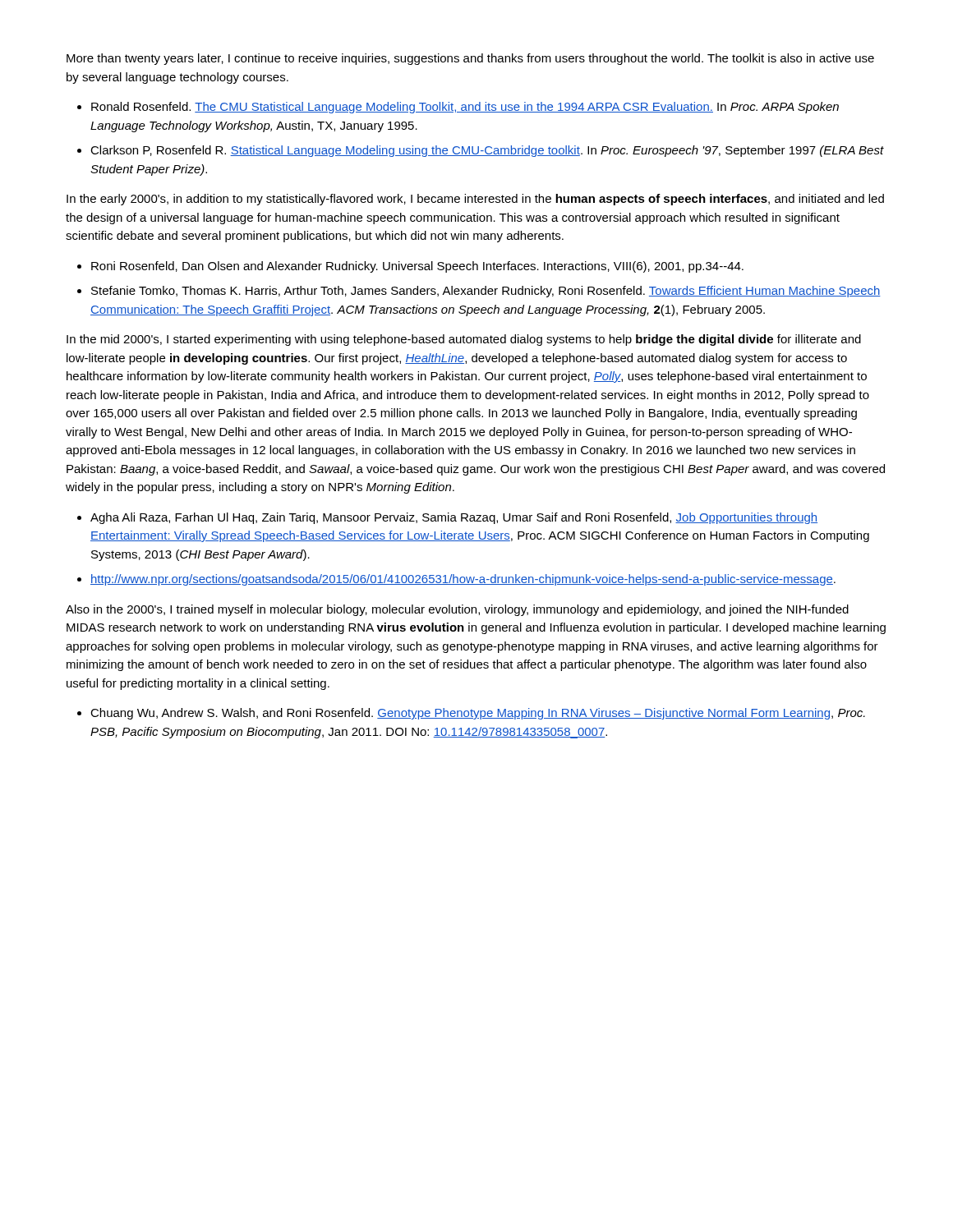
Task: Navigate to the text starting "Agha Ali Raza, Farhan Ul"
Action: (480, 535)
